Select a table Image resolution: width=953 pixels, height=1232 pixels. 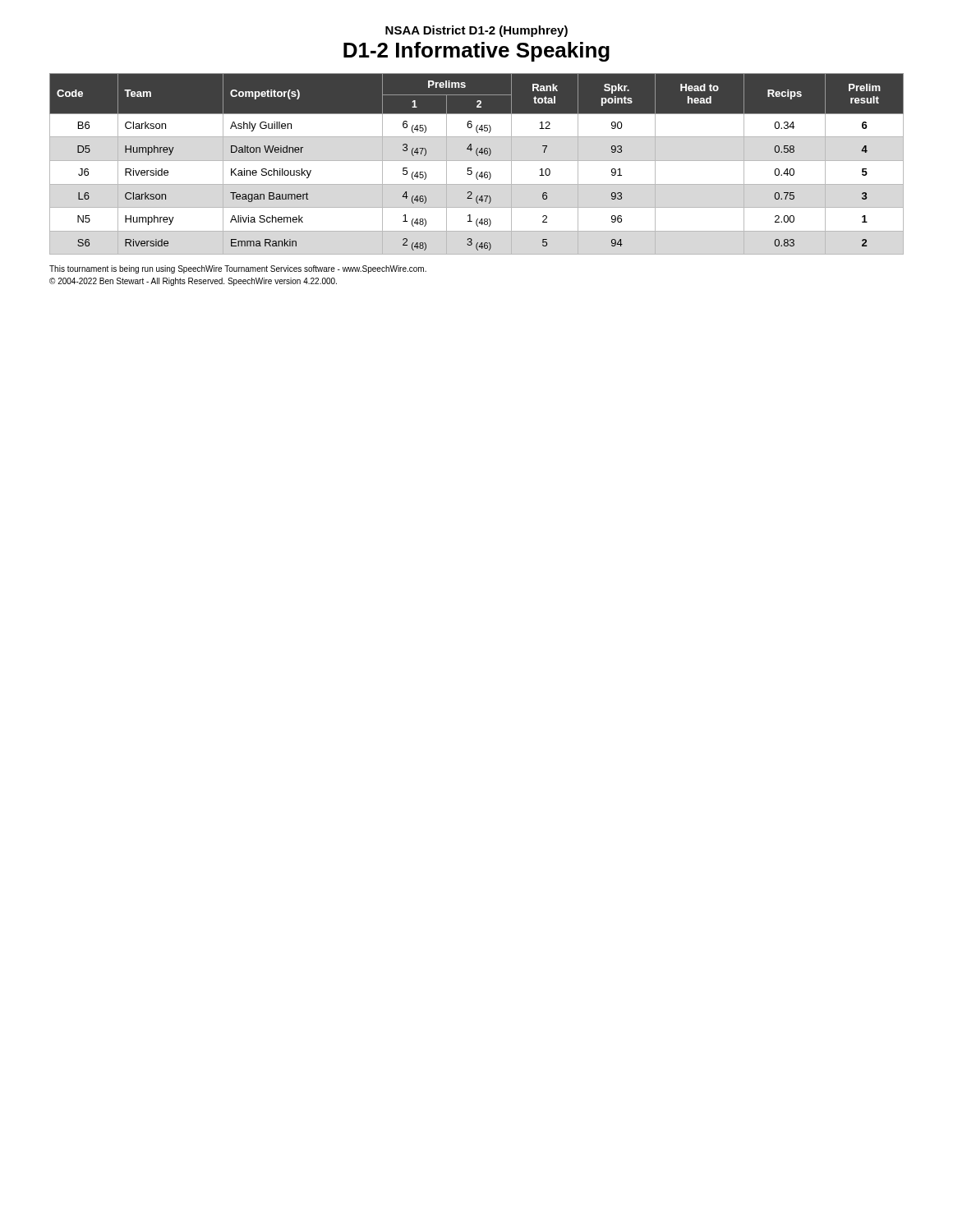pos(476,164)
